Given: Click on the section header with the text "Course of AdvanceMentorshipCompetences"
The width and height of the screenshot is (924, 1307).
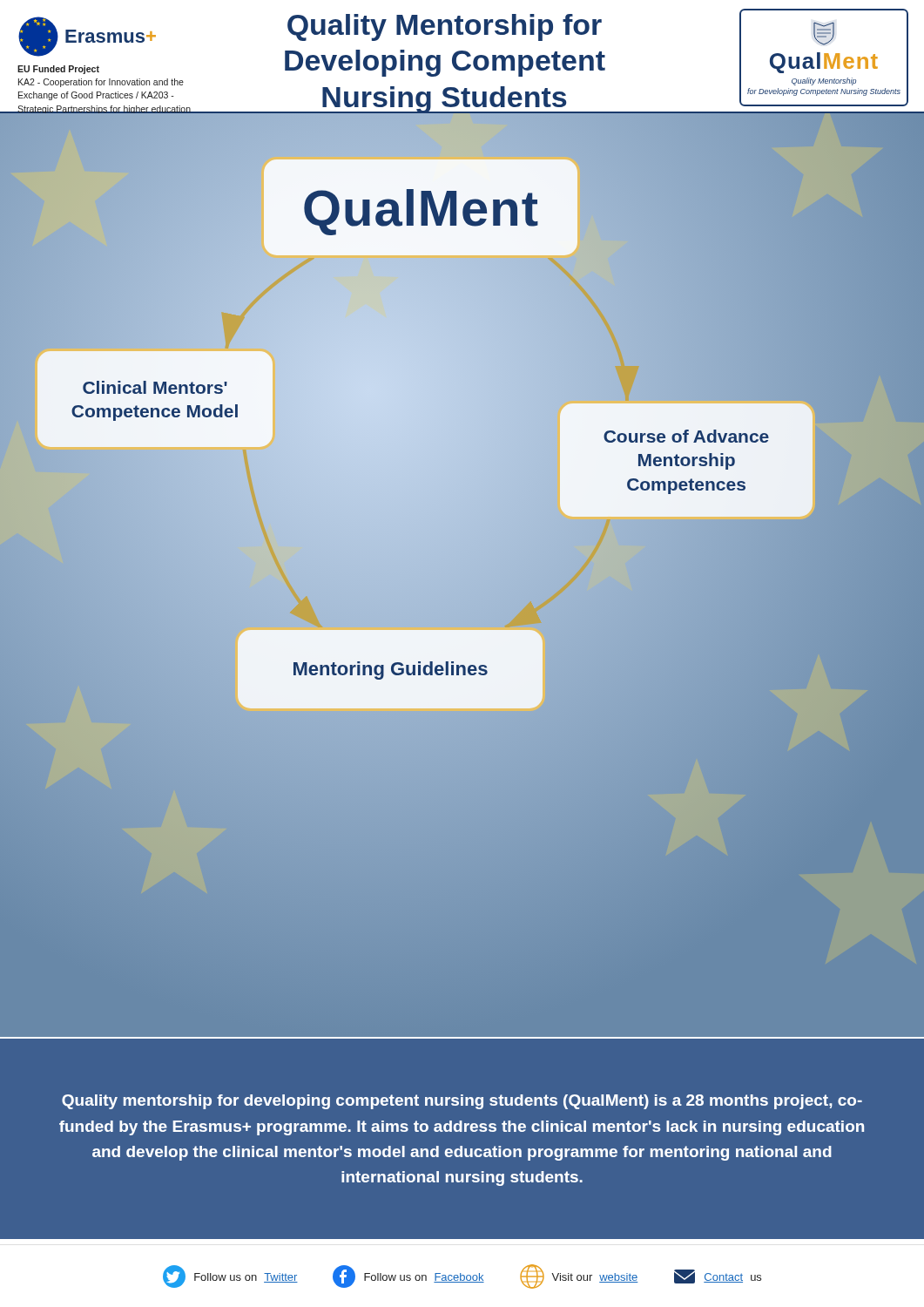Looking at the screenshot, I should coord(686,460).
